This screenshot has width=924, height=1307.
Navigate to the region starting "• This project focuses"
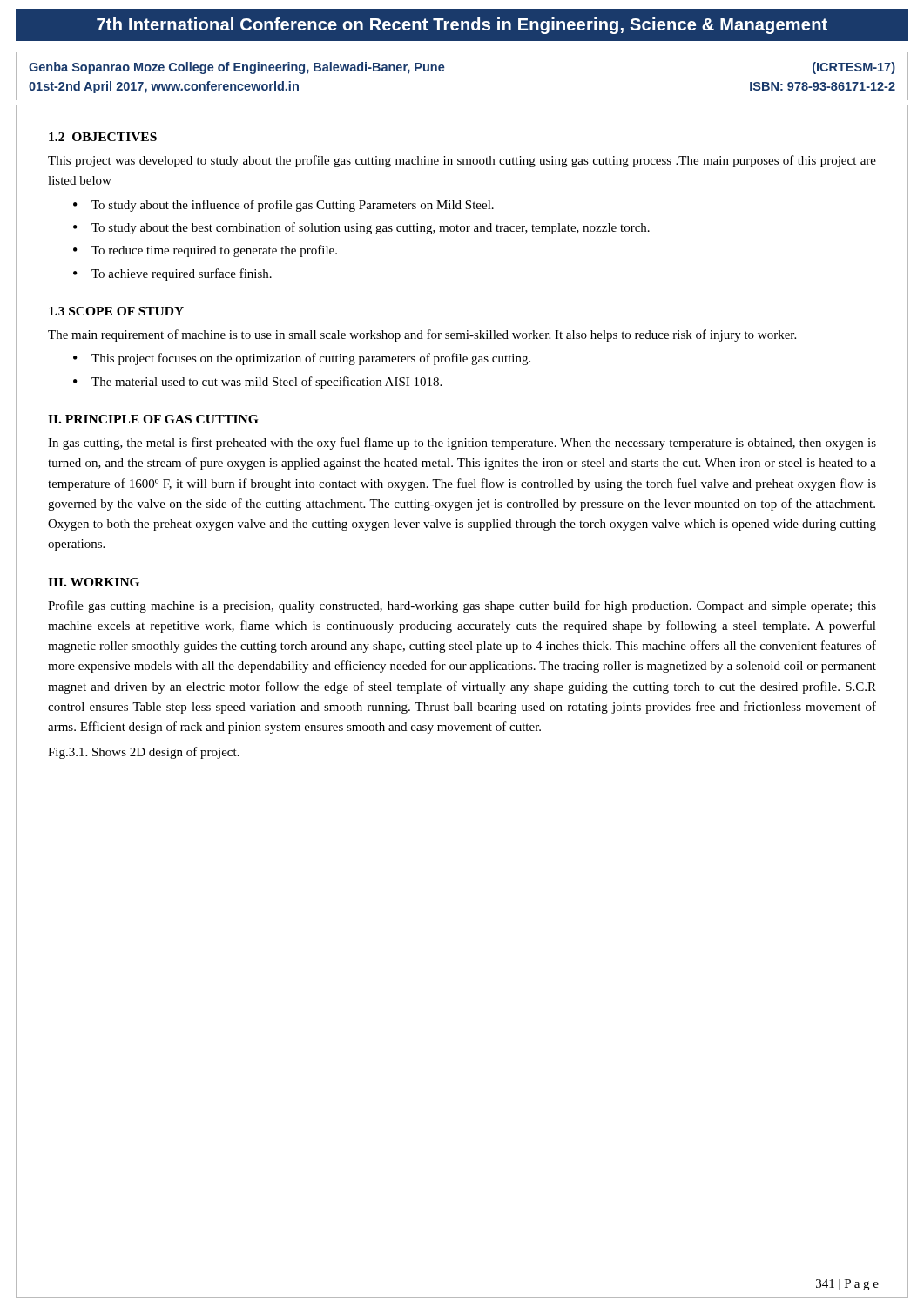point(302,359)
